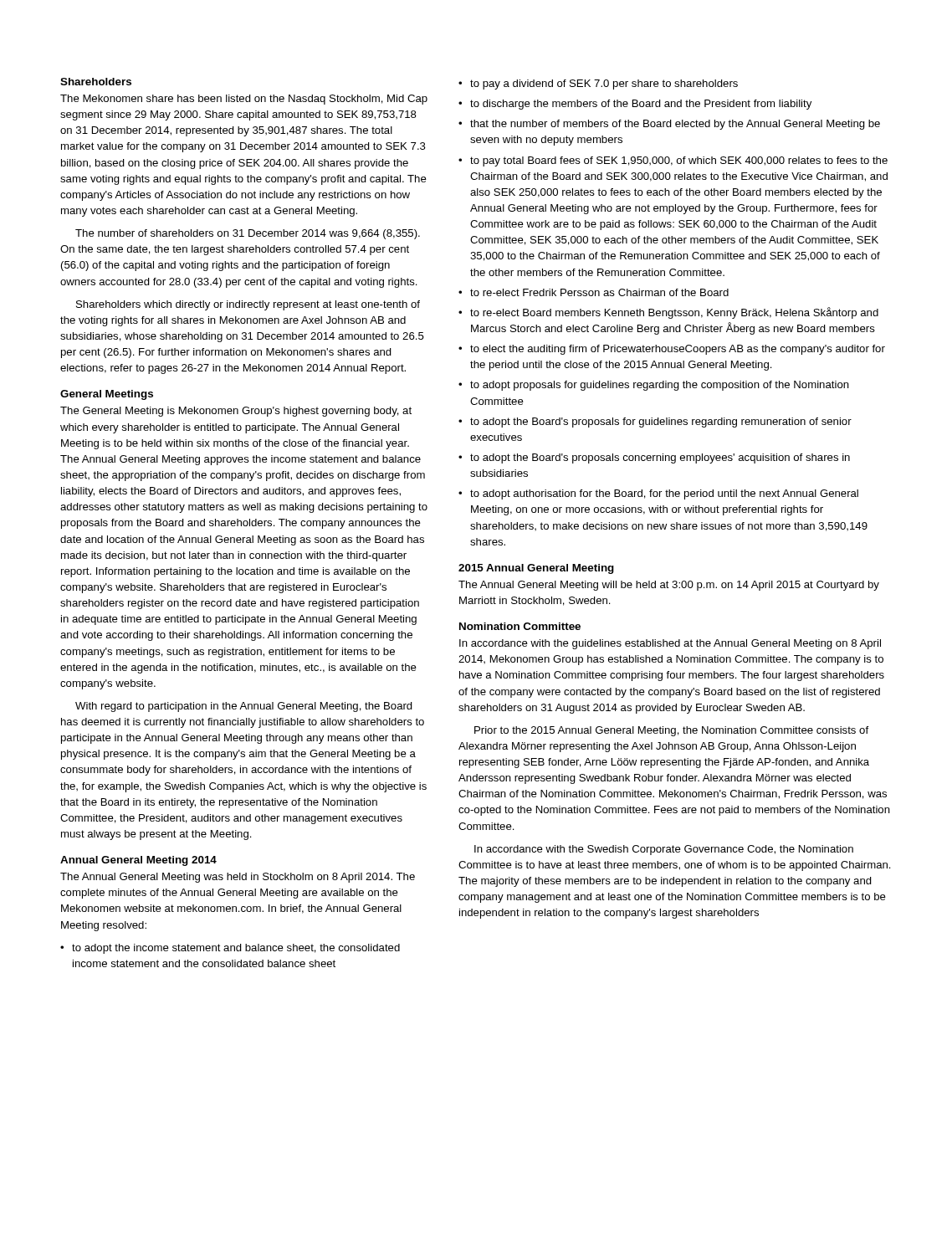Click where it says "Annual General Meeting 2014"
Image resolution: width=952 pixels, height=1255 pixels.
coord(138,861)
